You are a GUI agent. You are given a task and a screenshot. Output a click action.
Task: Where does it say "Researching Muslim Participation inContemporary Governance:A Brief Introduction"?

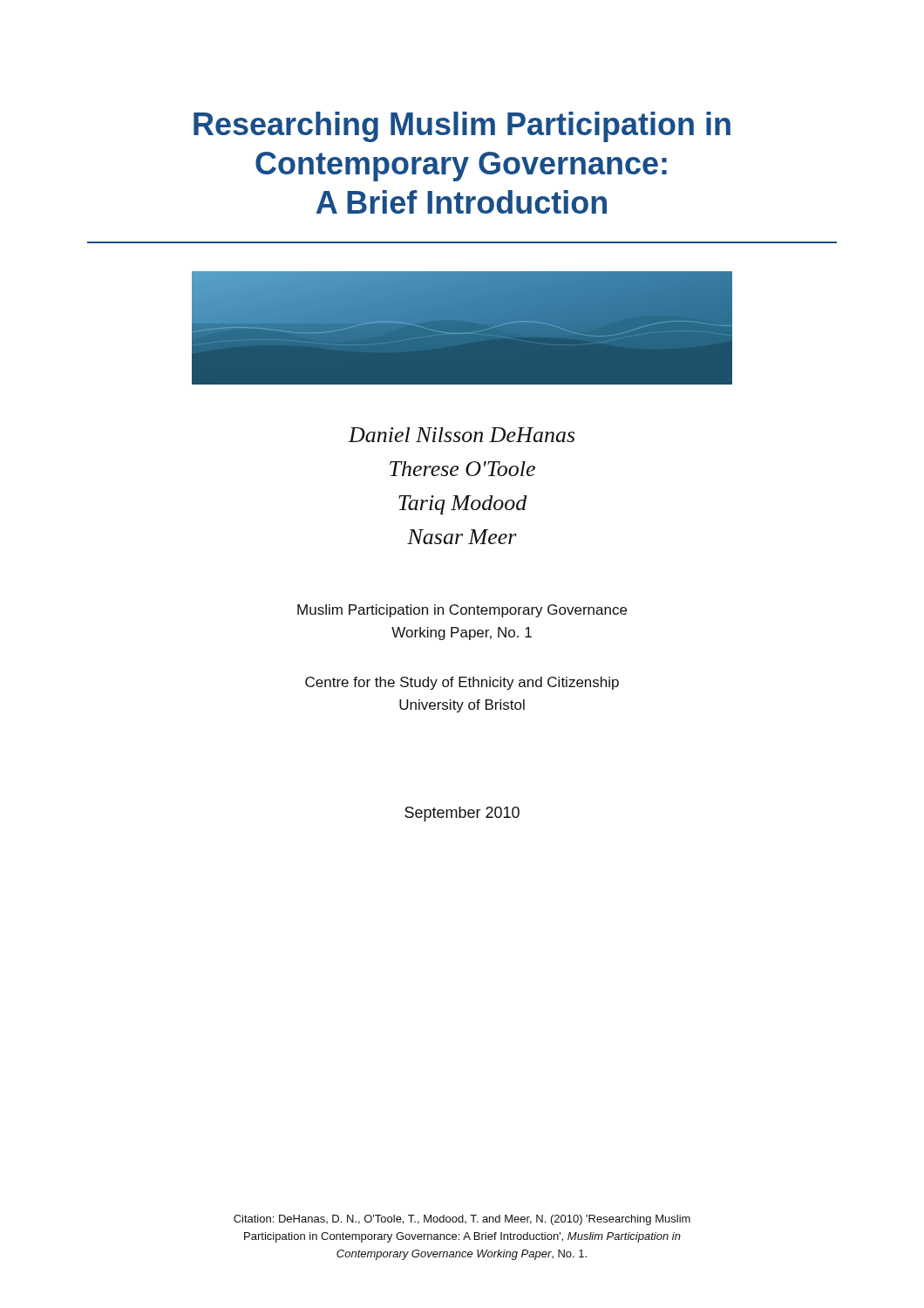point(462,174)
